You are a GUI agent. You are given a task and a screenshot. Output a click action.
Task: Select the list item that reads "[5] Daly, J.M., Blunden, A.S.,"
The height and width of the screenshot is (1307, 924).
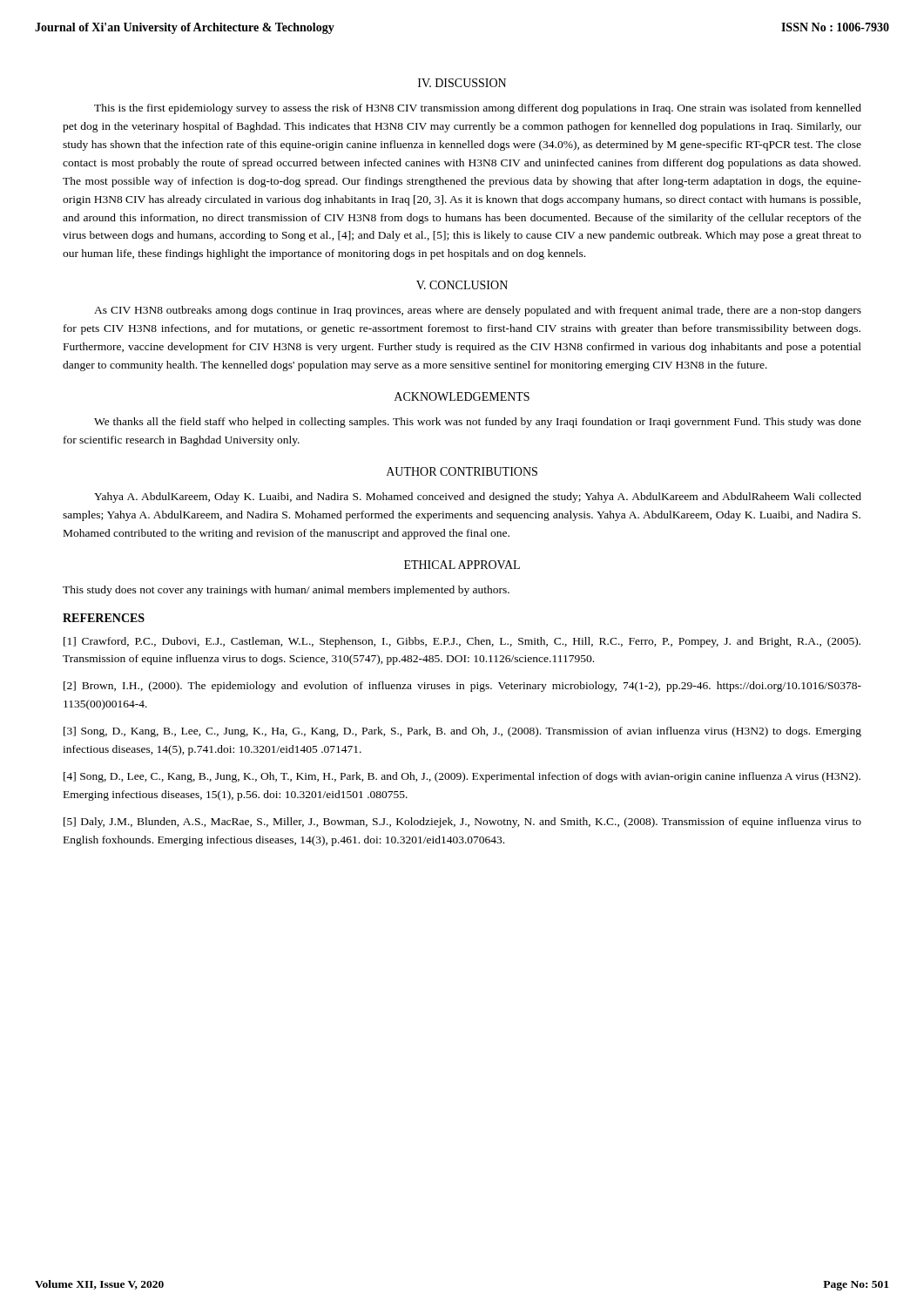click(462, 830)
